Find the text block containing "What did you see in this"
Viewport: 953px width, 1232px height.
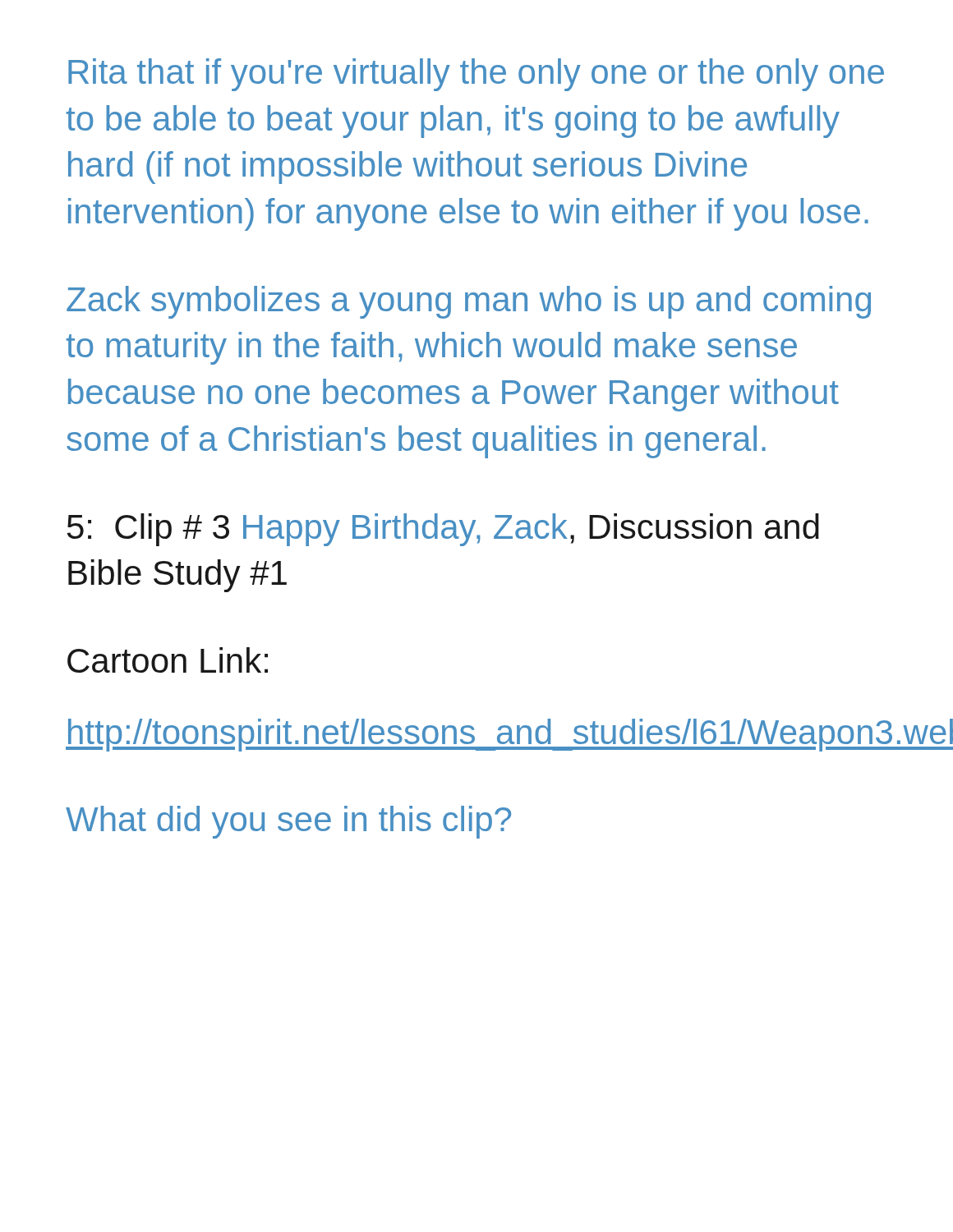point(289,819)
